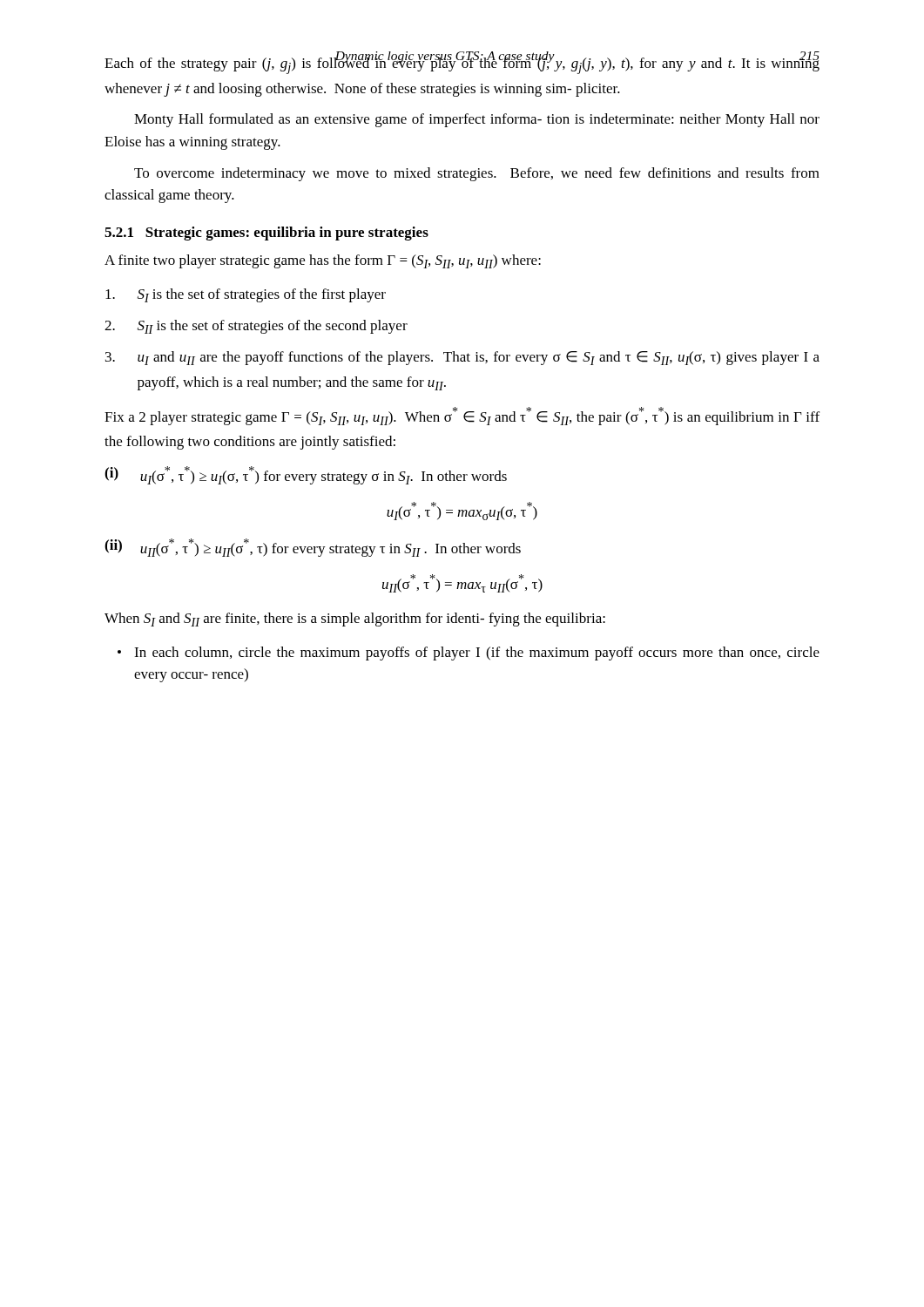The width and height of the screenshot is (924, 1307).
Task: Locate the text block that reads "Each of the strategy pair (j,"
Action: pos(462,76)
